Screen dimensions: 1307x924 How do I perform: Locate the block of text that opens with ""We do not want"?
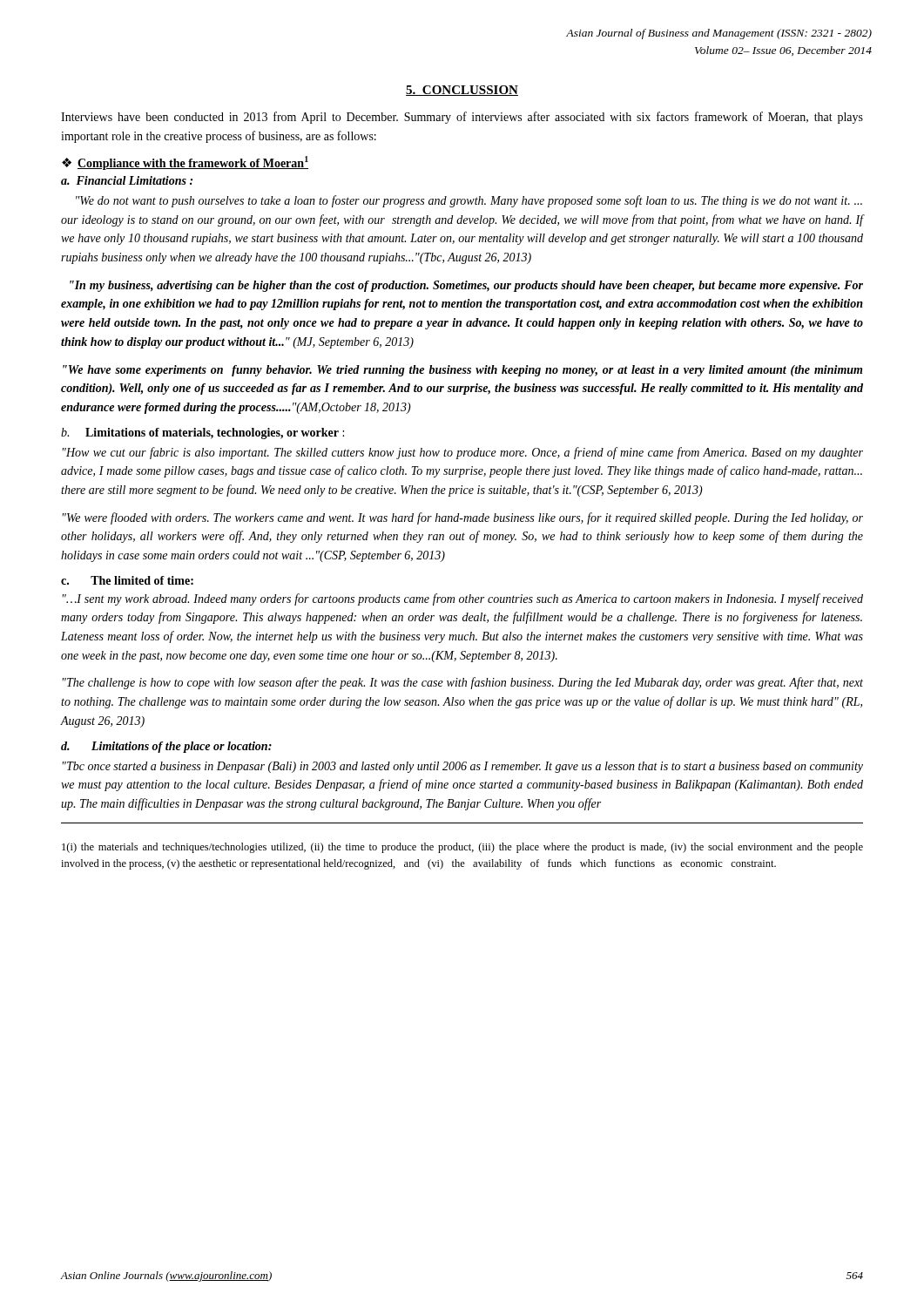[x=462, y=229]
